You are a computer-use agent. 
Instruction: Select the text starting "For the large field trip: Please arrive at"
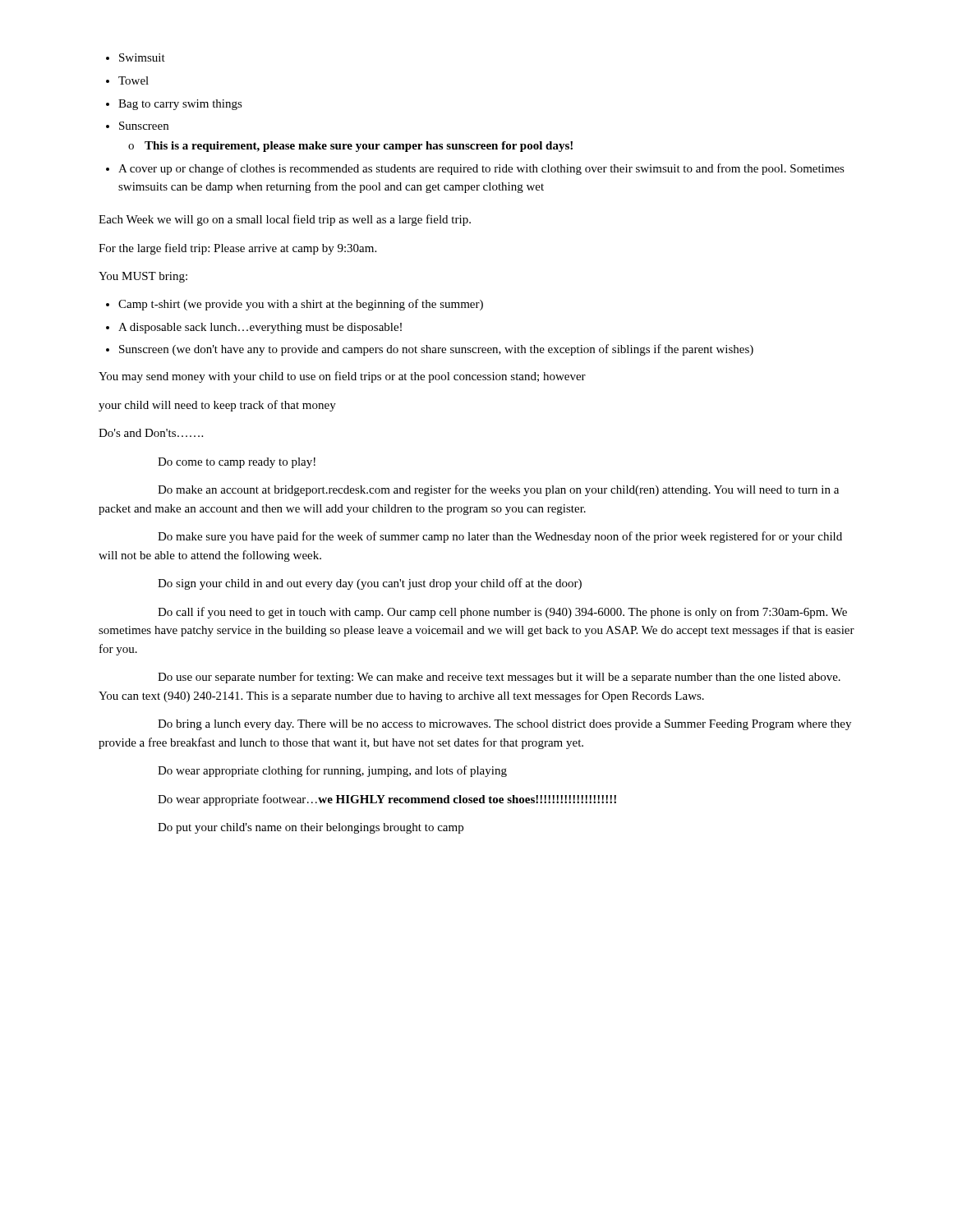[238, 248]
